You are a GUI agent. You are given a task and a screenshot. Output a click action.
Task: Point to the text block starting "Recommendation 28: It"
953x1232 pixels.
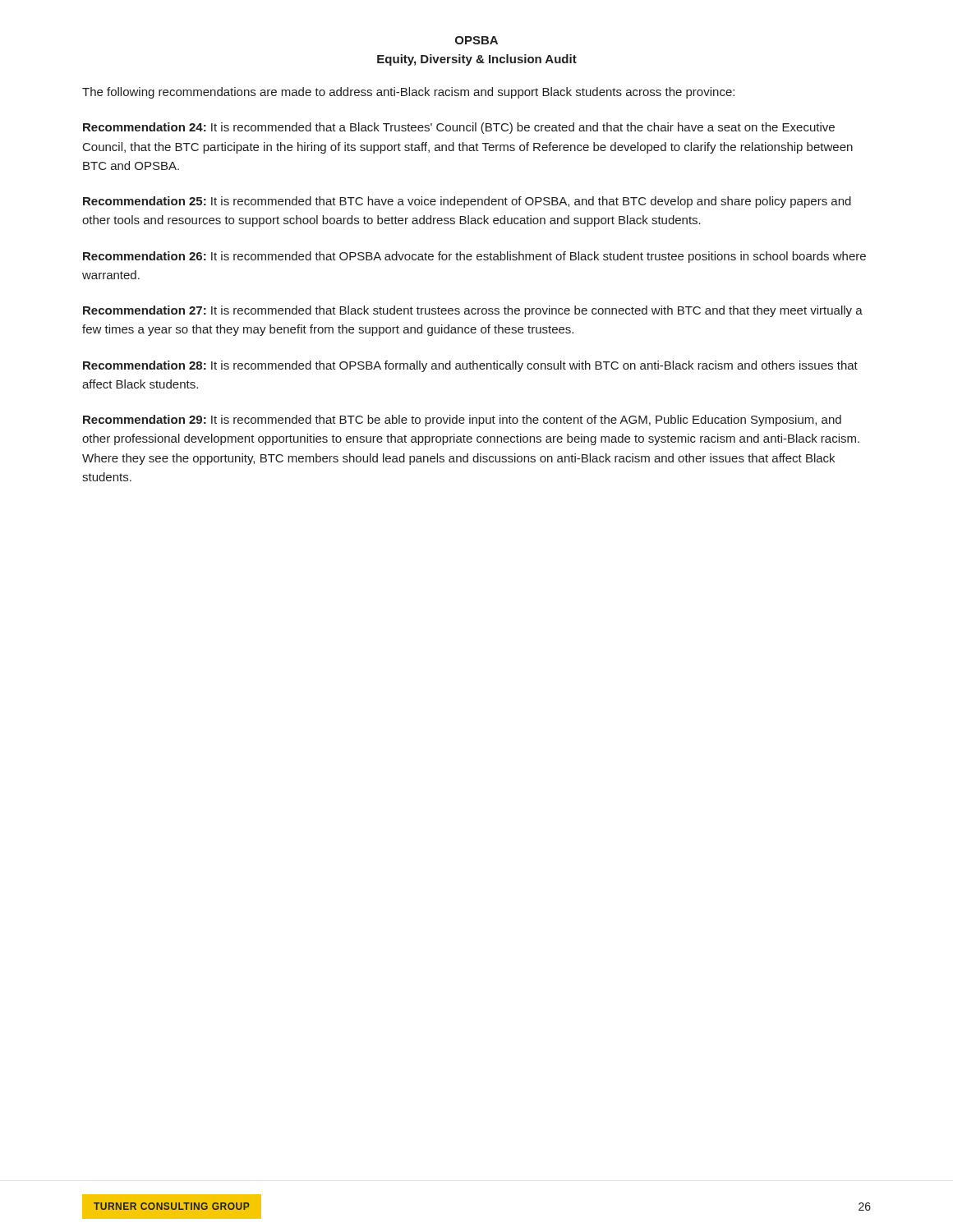click(470, 374)
